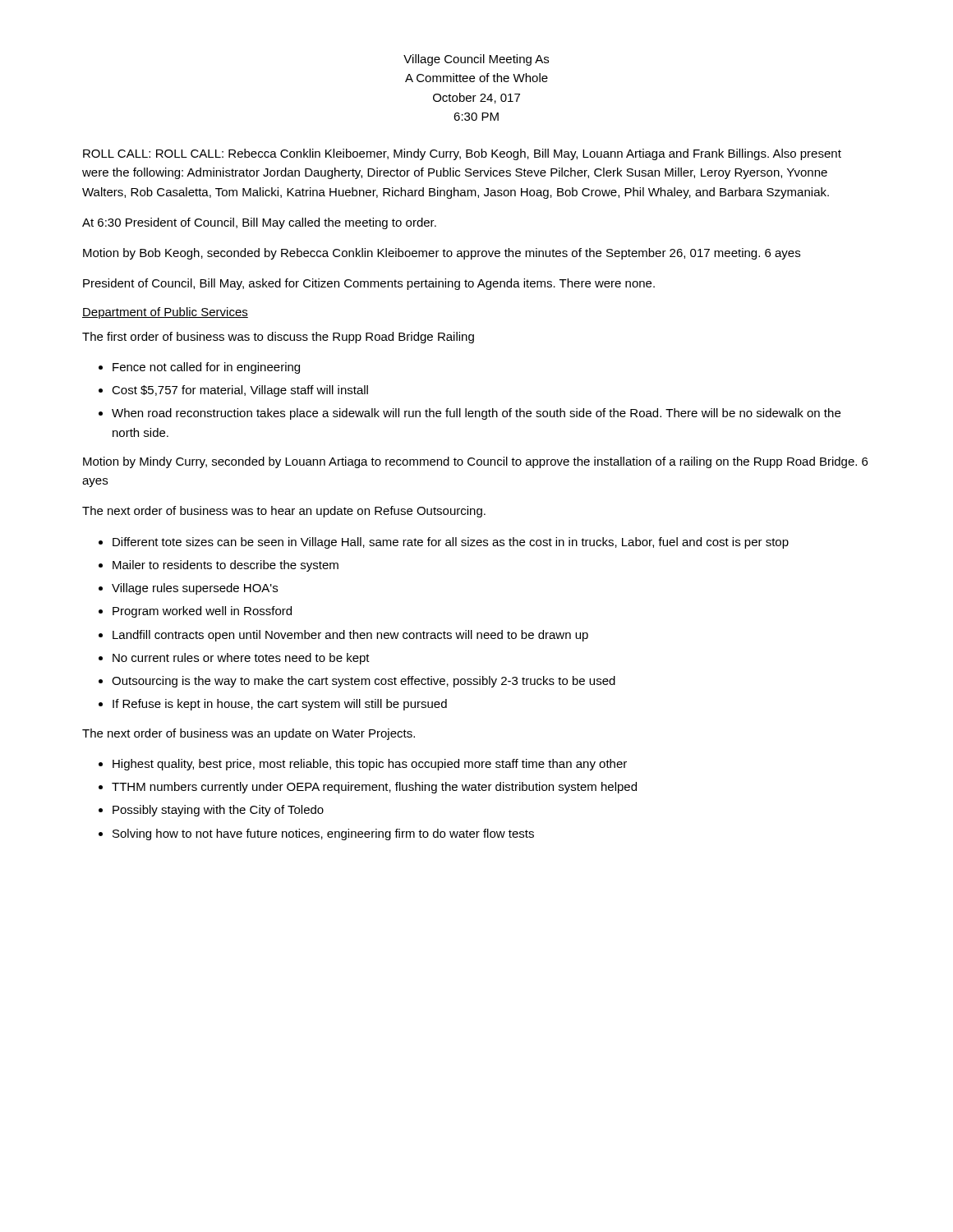This screenshot has height=1232, width=953.
Task: Find the list item containing "Solving how to not"
Action: pyautogui.click(x=323, y=833)
